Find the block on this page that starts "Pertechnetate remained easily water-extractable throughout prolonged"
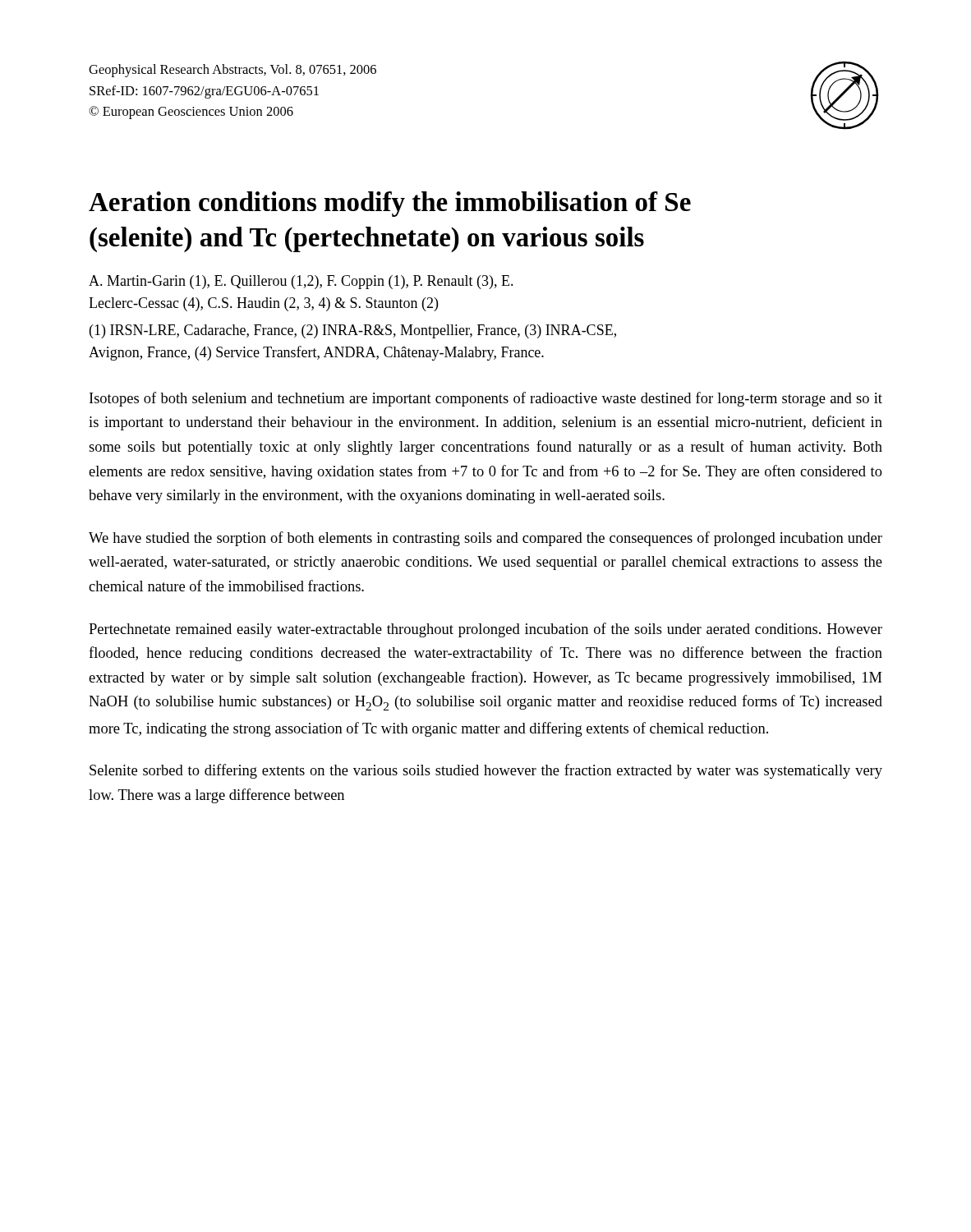The width and height of the screenshot is (971, 1232). tap(486, 679)
